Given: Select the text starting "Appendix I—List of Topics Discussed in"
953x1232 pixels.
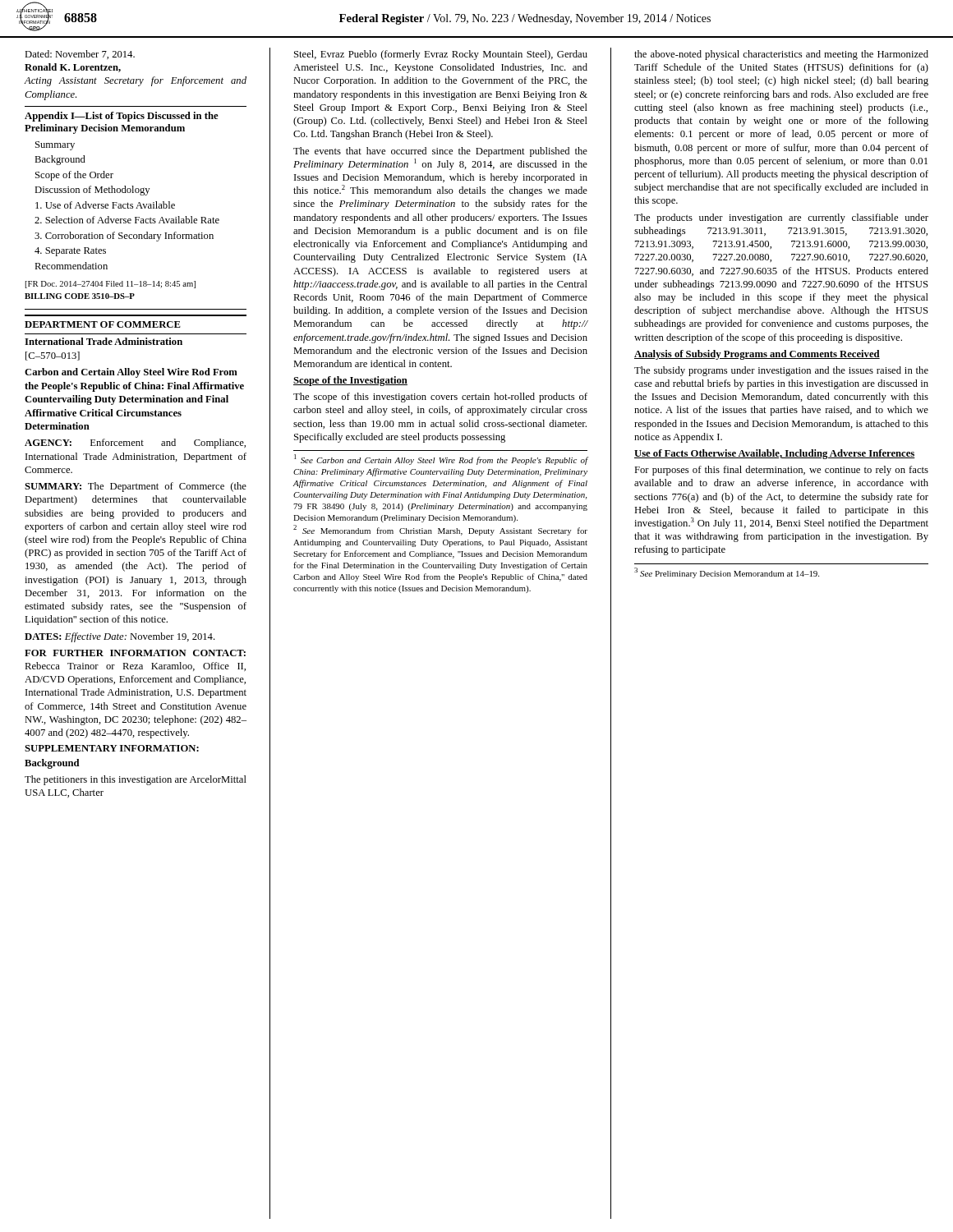Looking at the screenshot, I should point(121,122).
